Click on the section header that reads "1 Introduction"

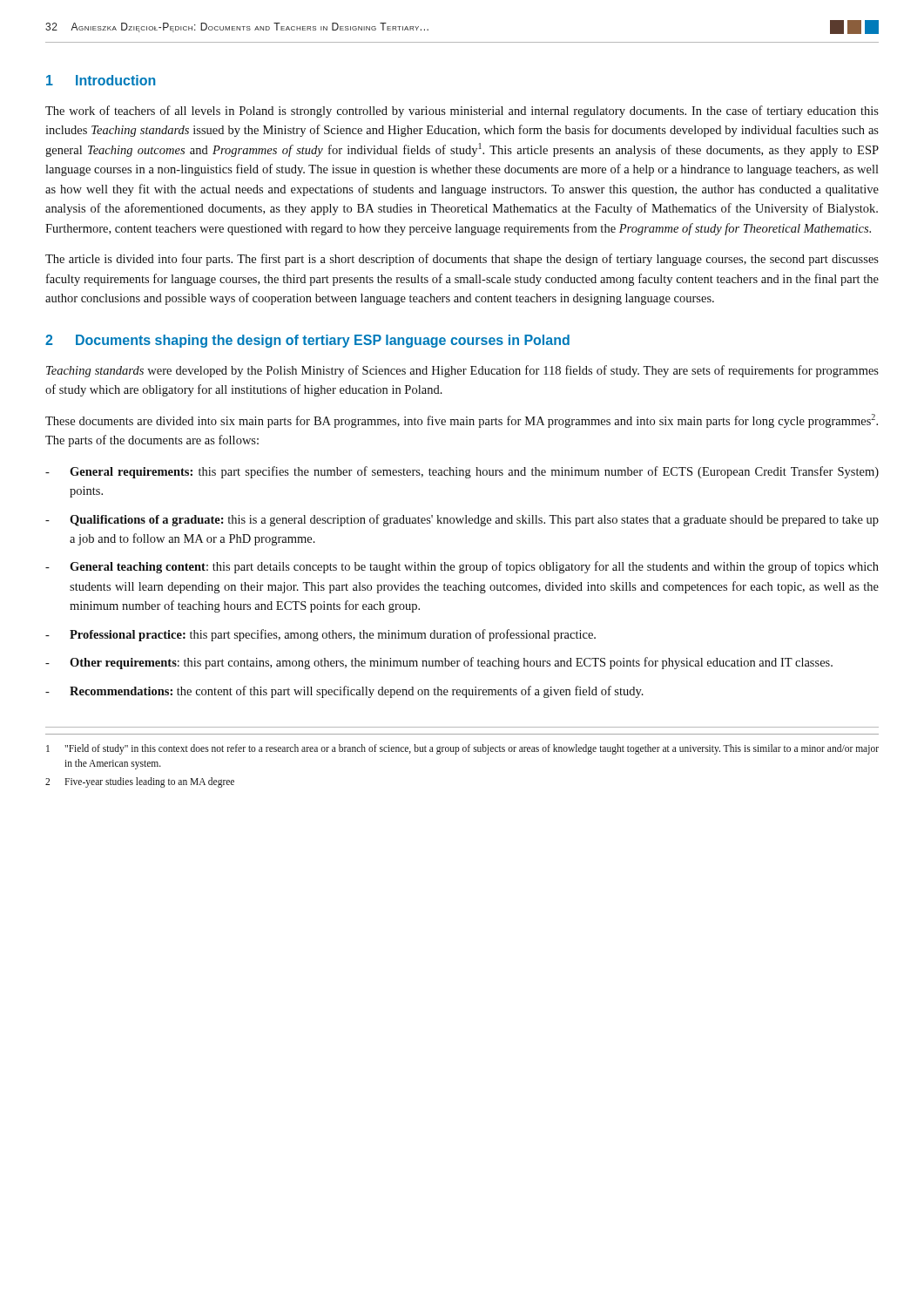click(x=101, y=80)
